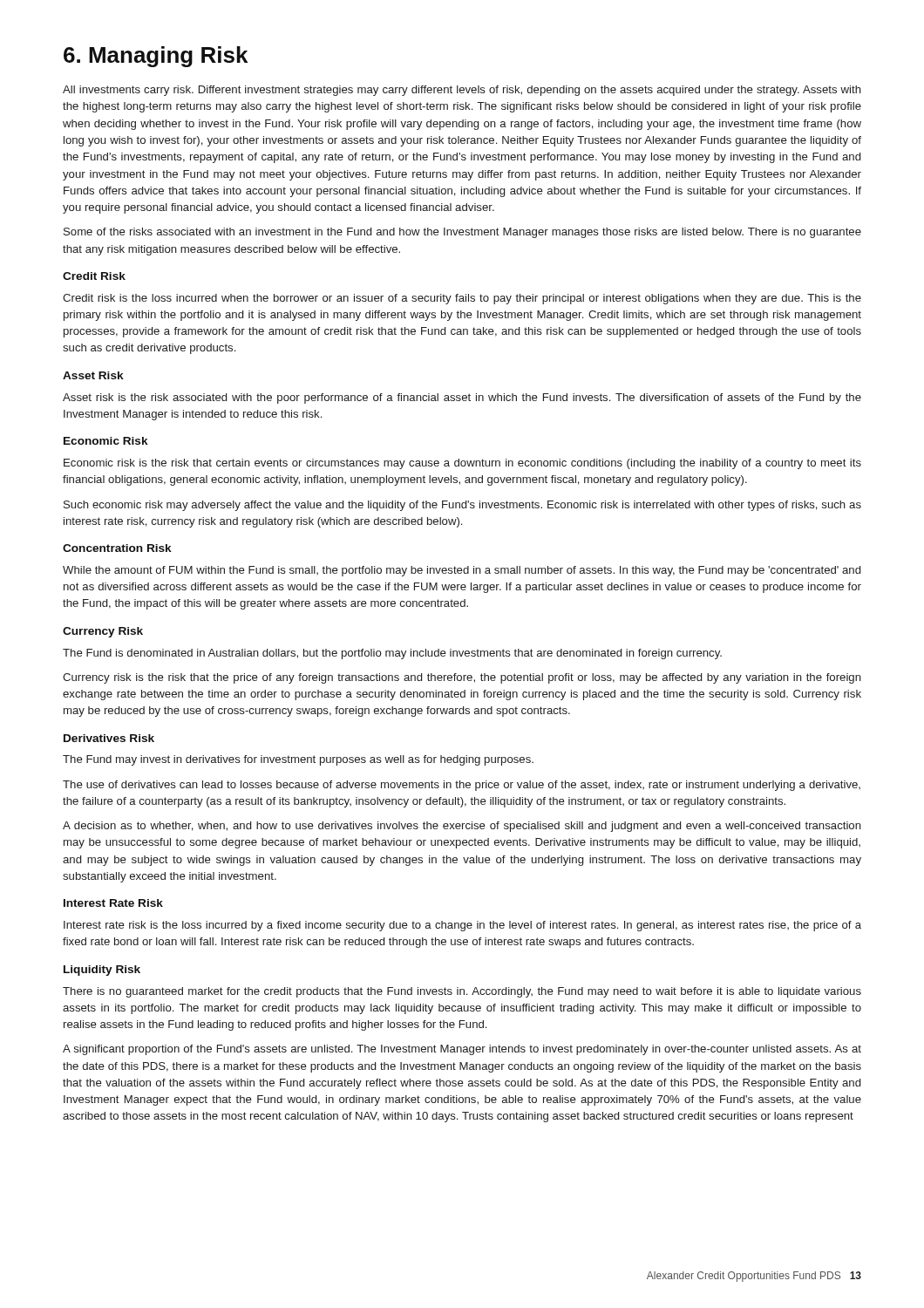Locate the text block that says "All investments carry risk. Different investment"

(x=462, y=148)
